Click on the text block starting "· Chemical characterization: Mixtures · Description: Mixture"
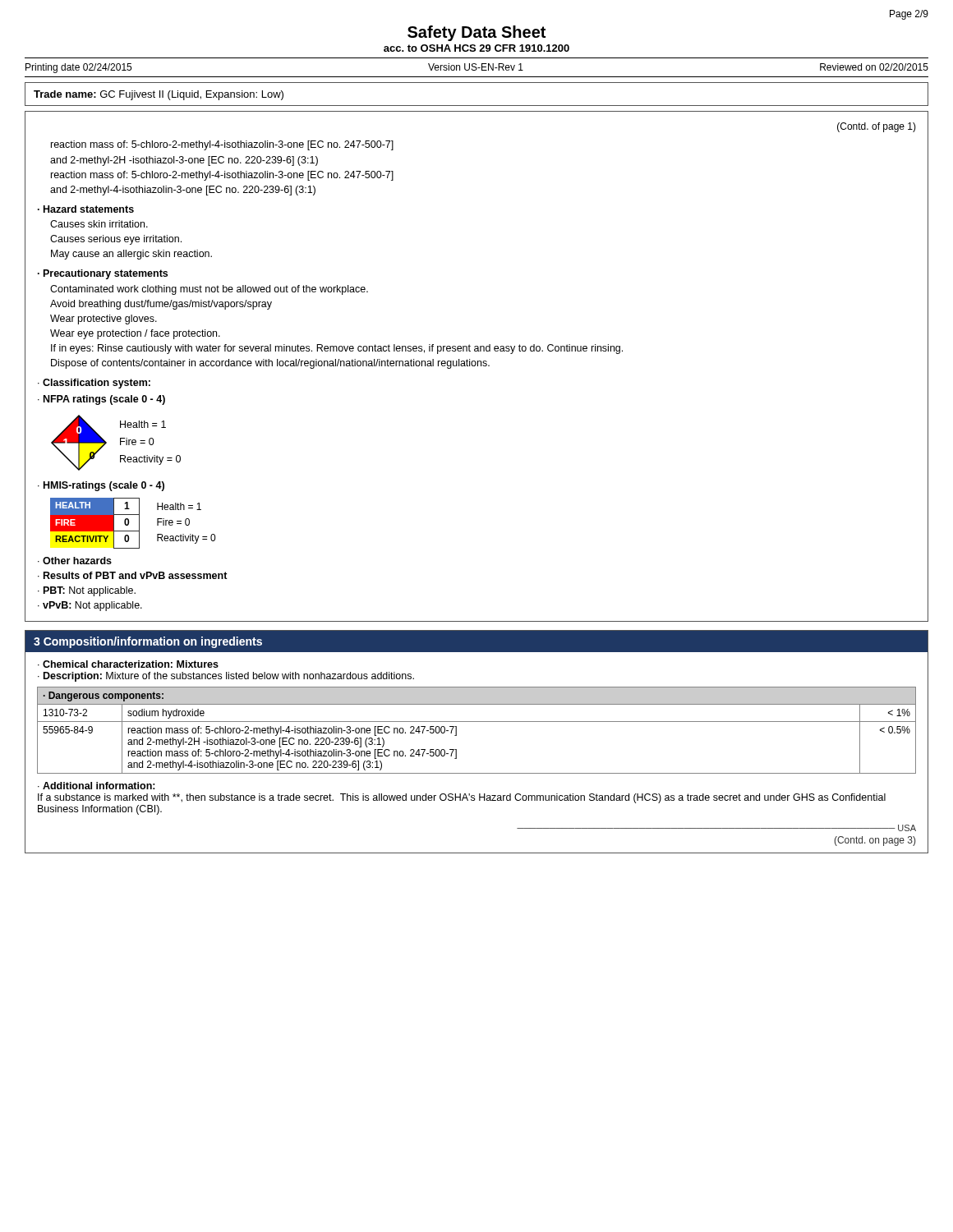 click(x=226, y=670)
